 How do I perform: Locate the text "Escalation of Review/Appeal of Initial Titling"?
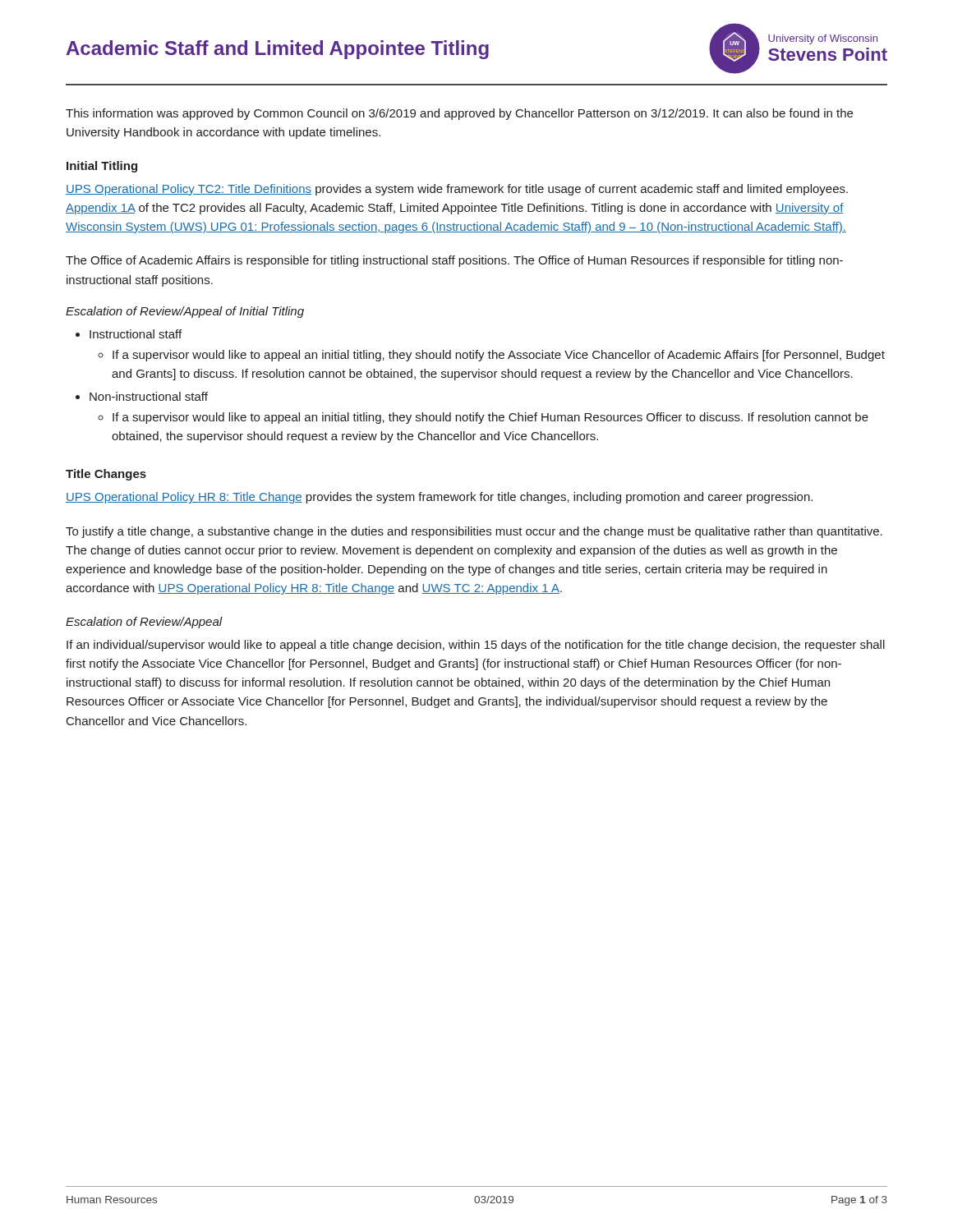pos(185,311)
